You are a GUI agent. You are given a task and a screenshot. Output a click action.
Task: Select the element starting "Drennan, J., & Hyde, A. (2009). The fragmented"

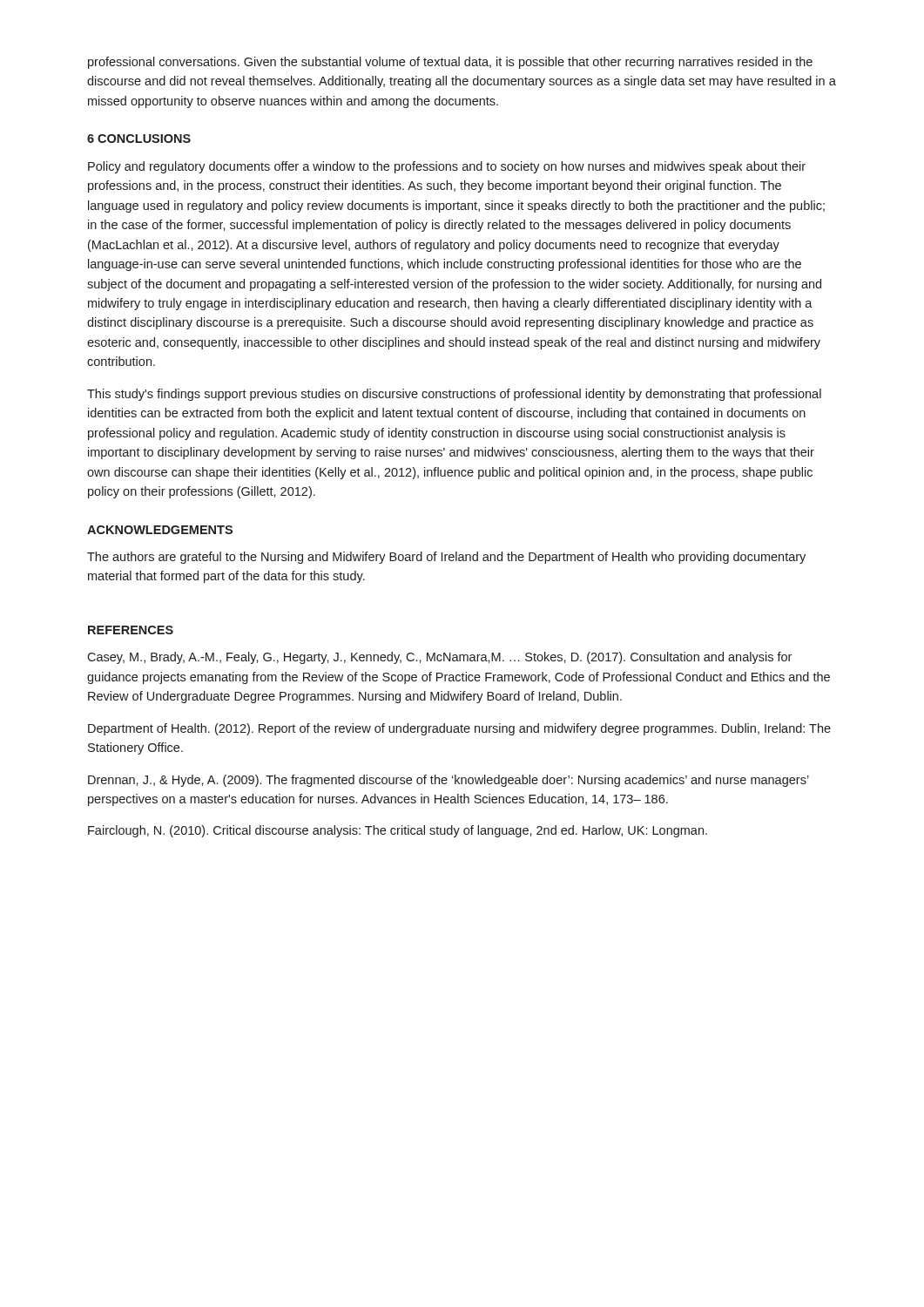point(448,789)
